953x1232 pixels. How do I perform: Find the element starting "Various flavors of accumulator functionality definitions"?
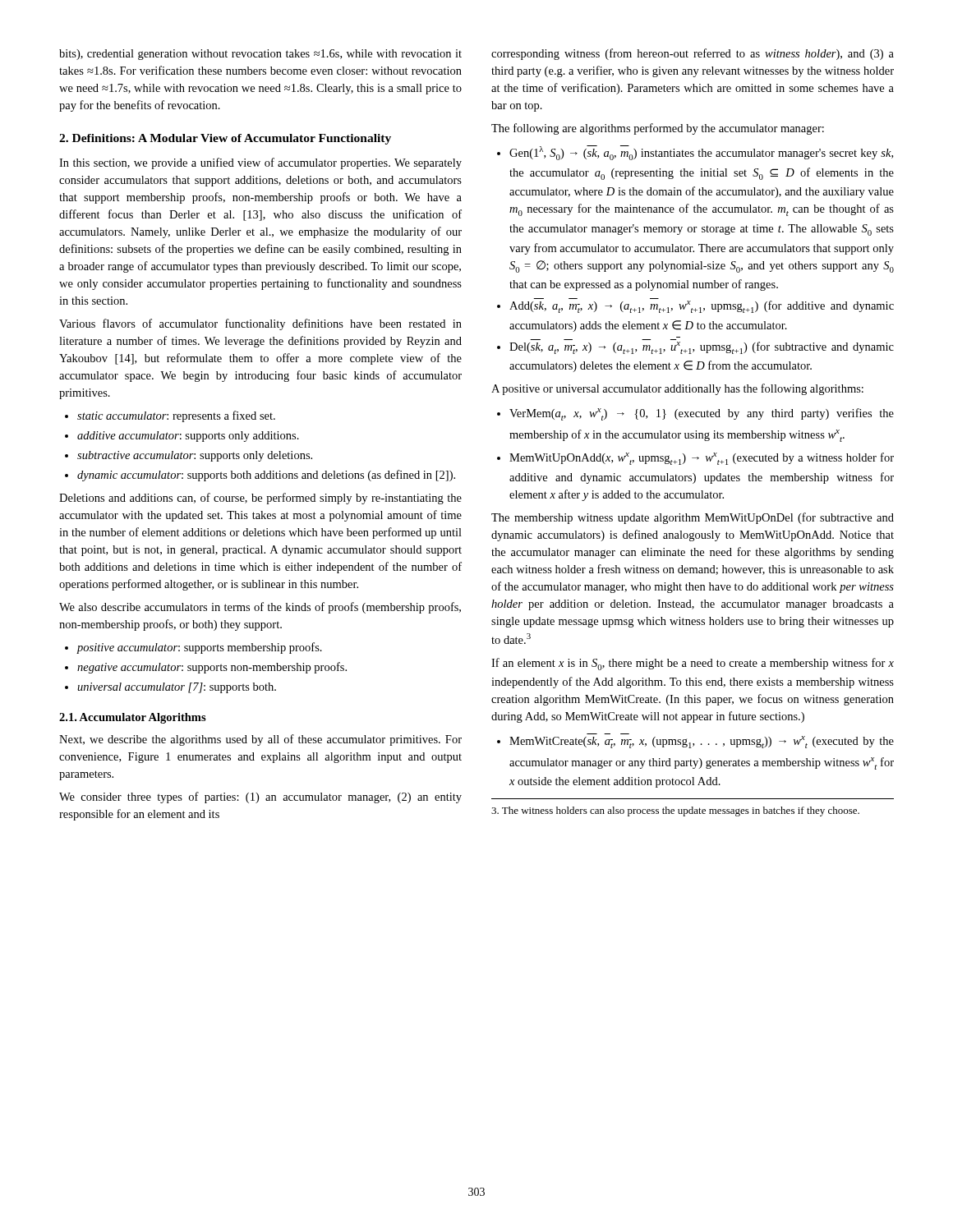pyautogui.click(x=260, y=358)
